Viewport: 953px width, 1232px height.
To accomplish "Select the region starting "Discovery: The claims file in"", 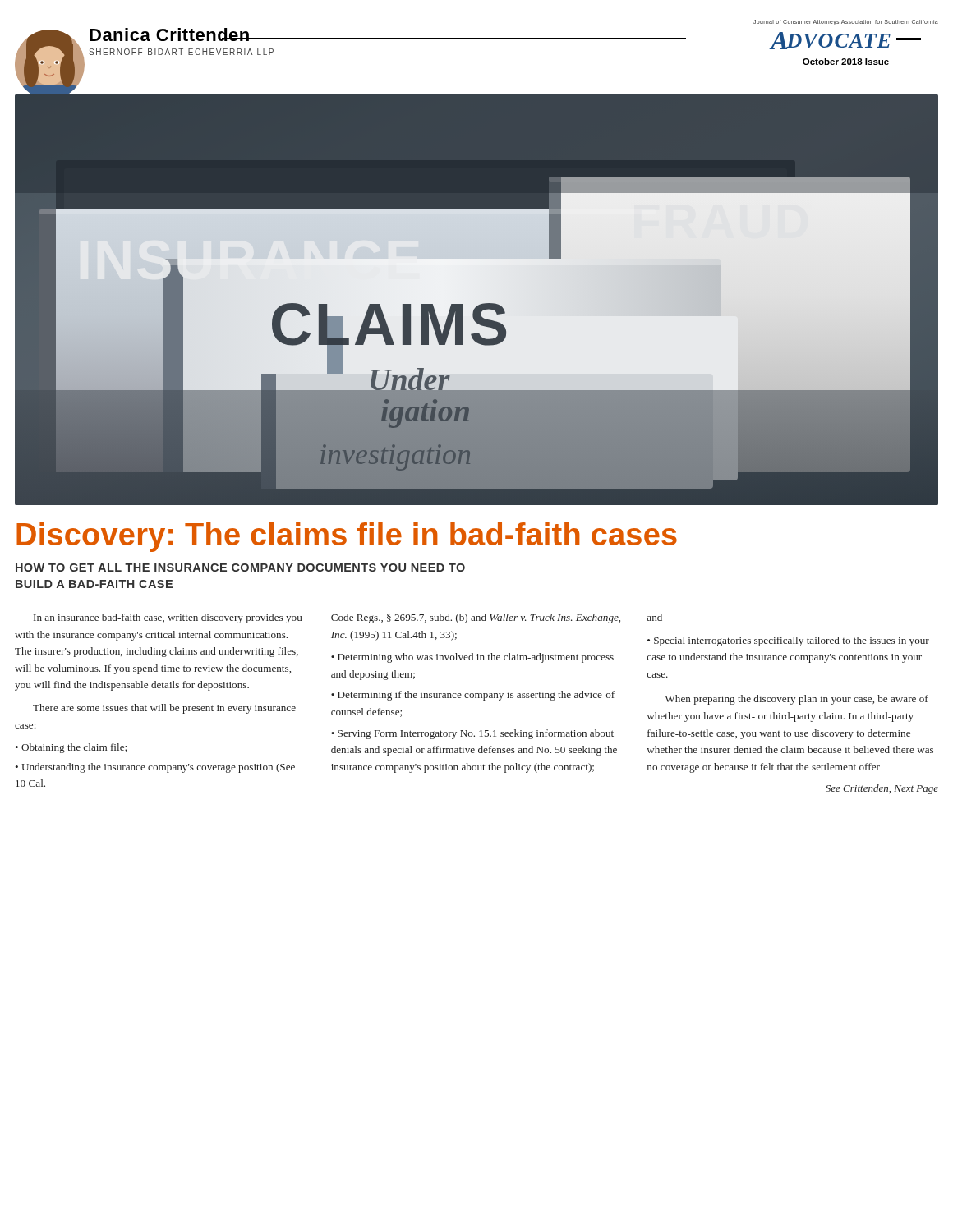I will [x=346, y=535].
